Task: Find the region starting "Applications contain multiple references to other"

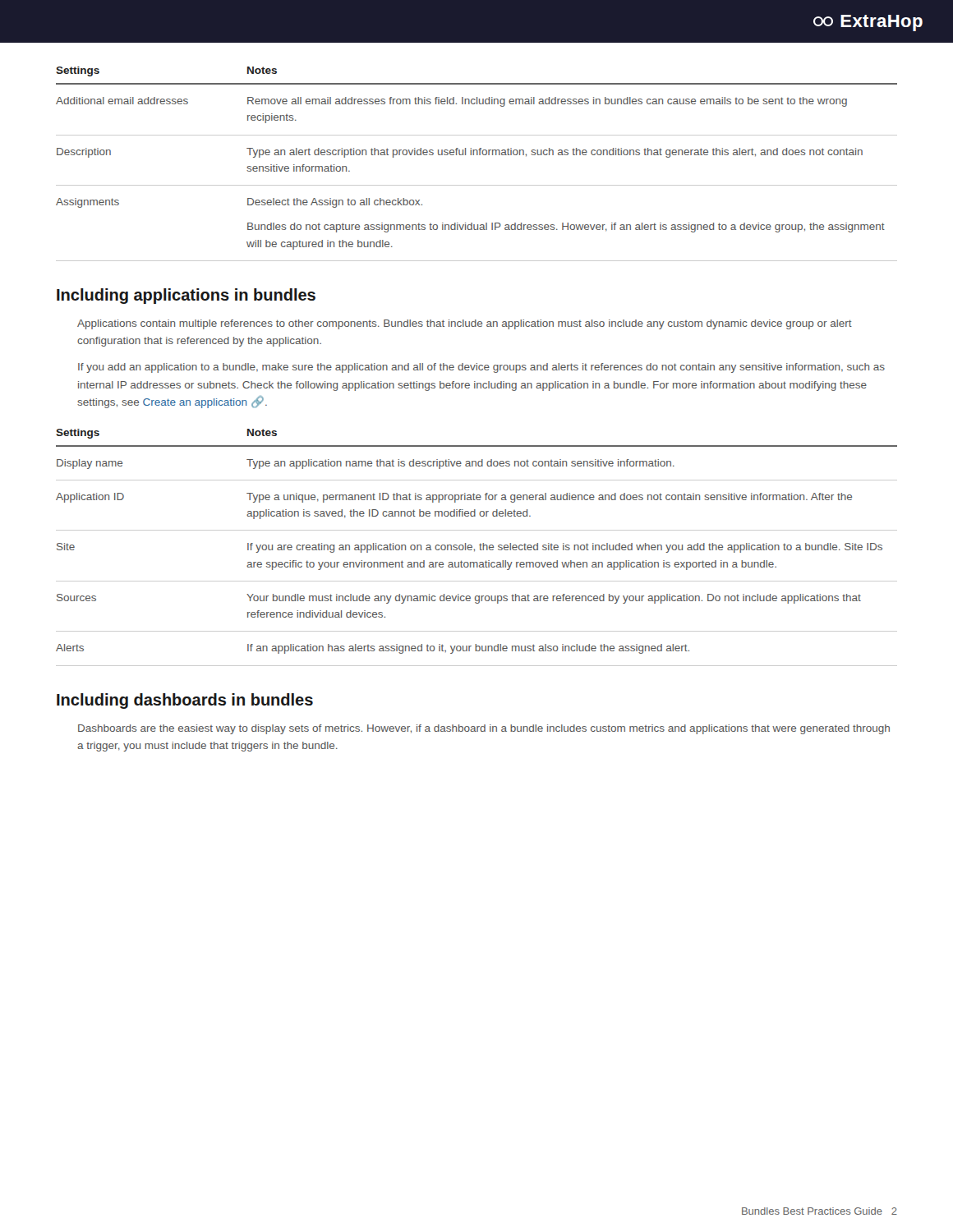Action: click(464, 332)
